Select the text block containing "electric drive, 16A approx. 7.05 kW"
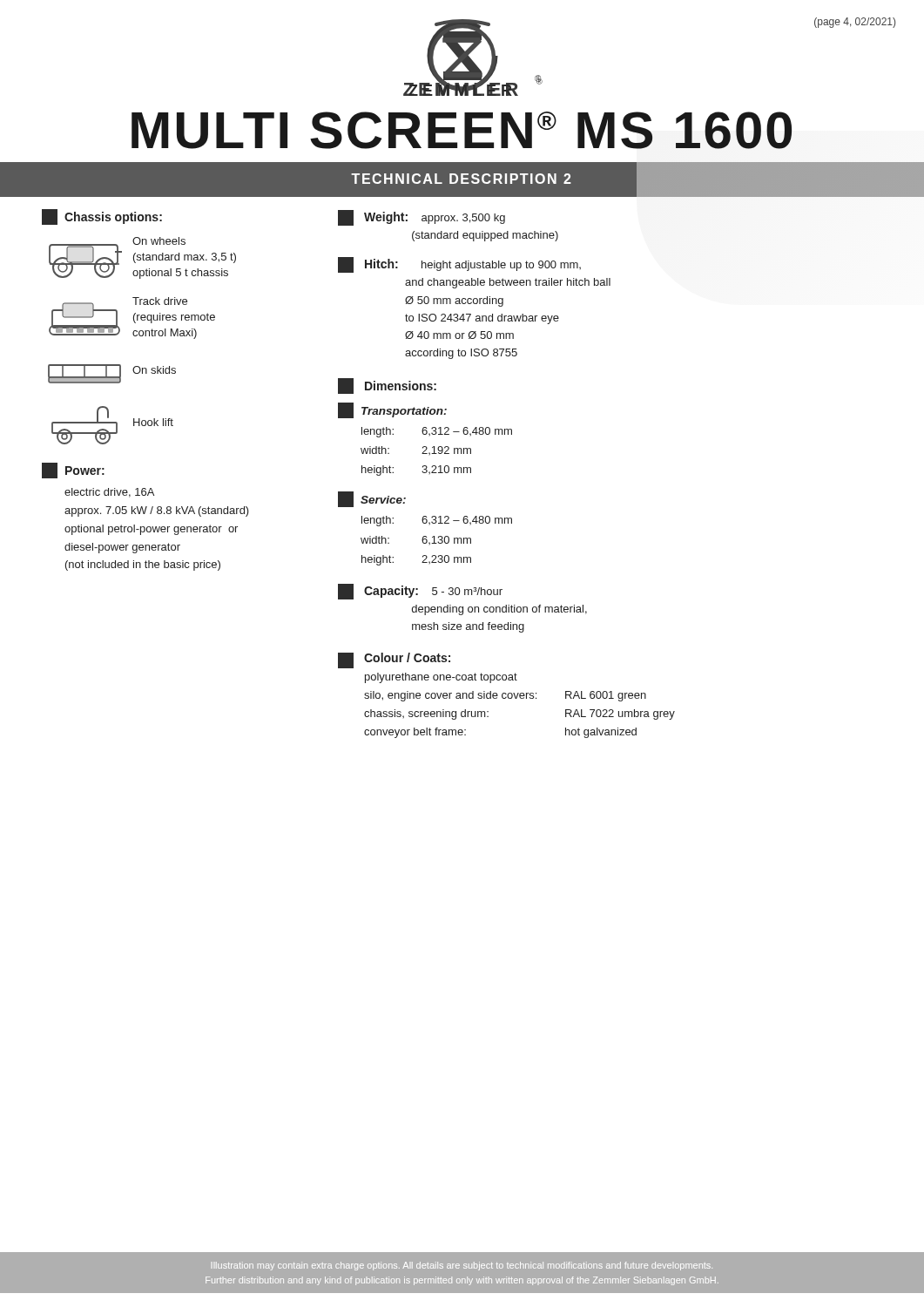Image resolution: width=924 pixels, height=1307 pixels. [157, 528]
